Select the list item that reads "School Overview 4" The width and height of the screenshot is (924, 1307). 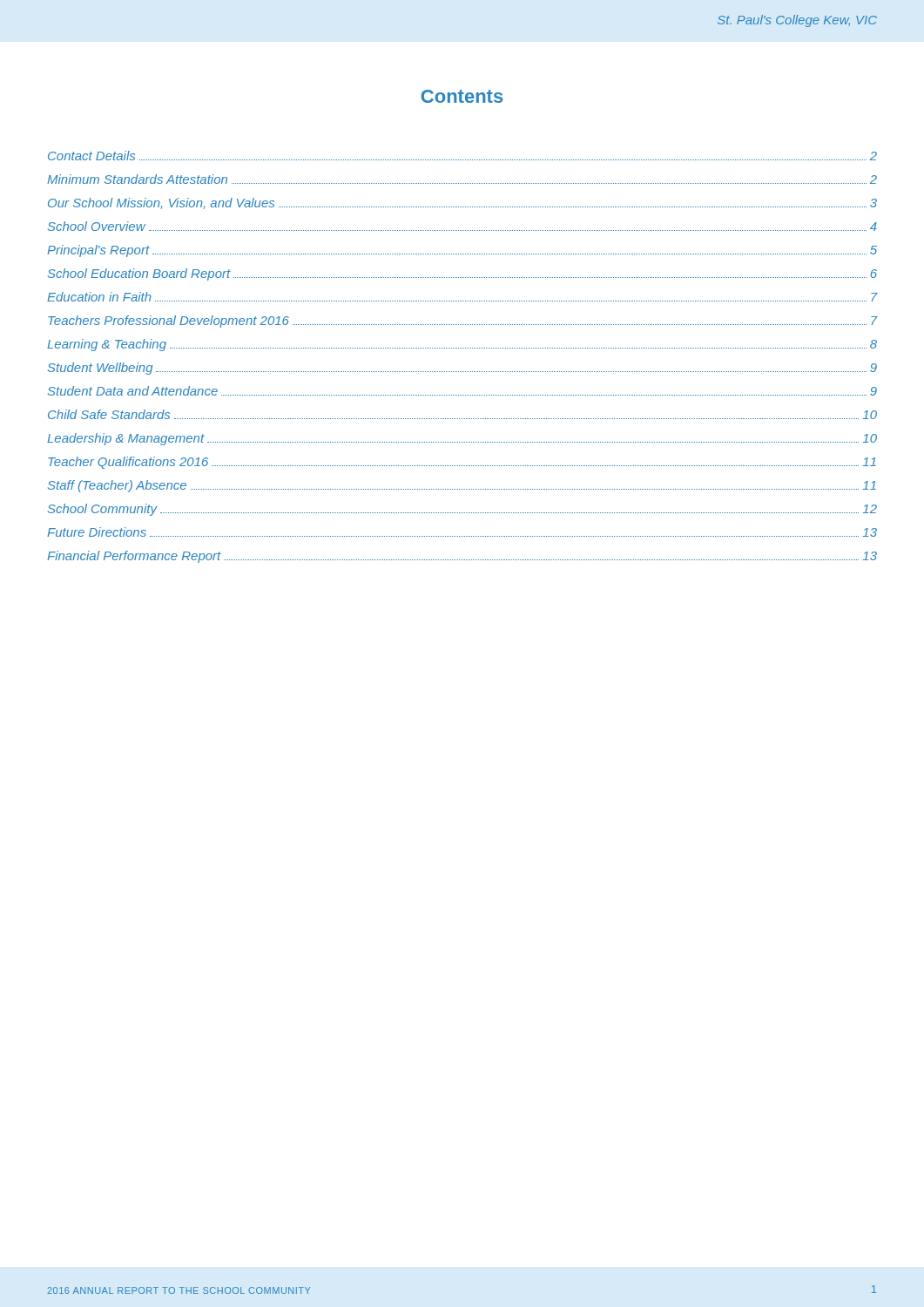click(462, 226)
